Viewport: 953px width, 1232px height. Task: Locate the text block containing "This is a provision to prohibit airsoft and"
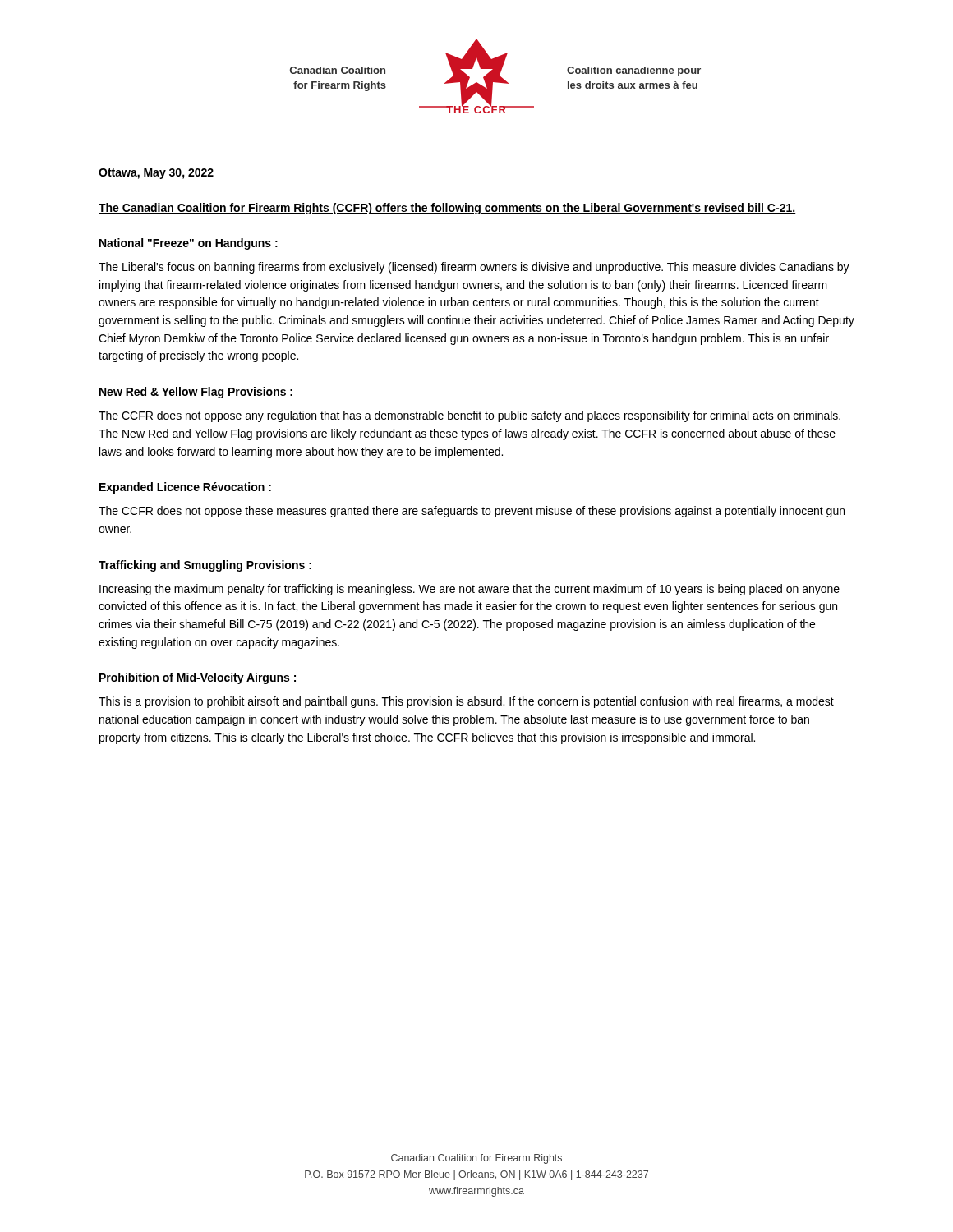coord(466,719)
